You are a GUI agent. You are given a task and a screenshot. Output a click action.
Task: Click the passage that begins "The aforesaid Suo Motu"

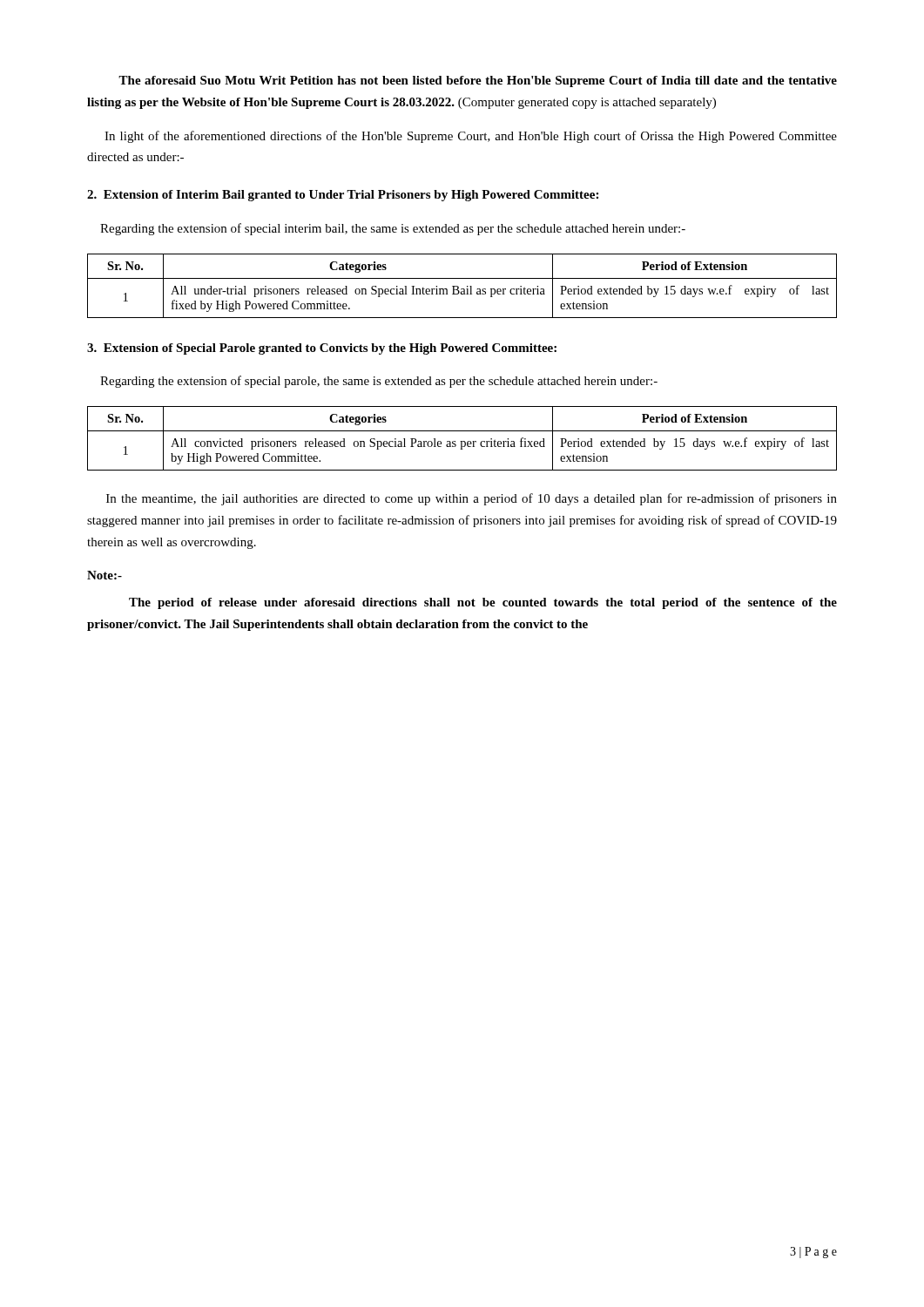click(462, 91)
